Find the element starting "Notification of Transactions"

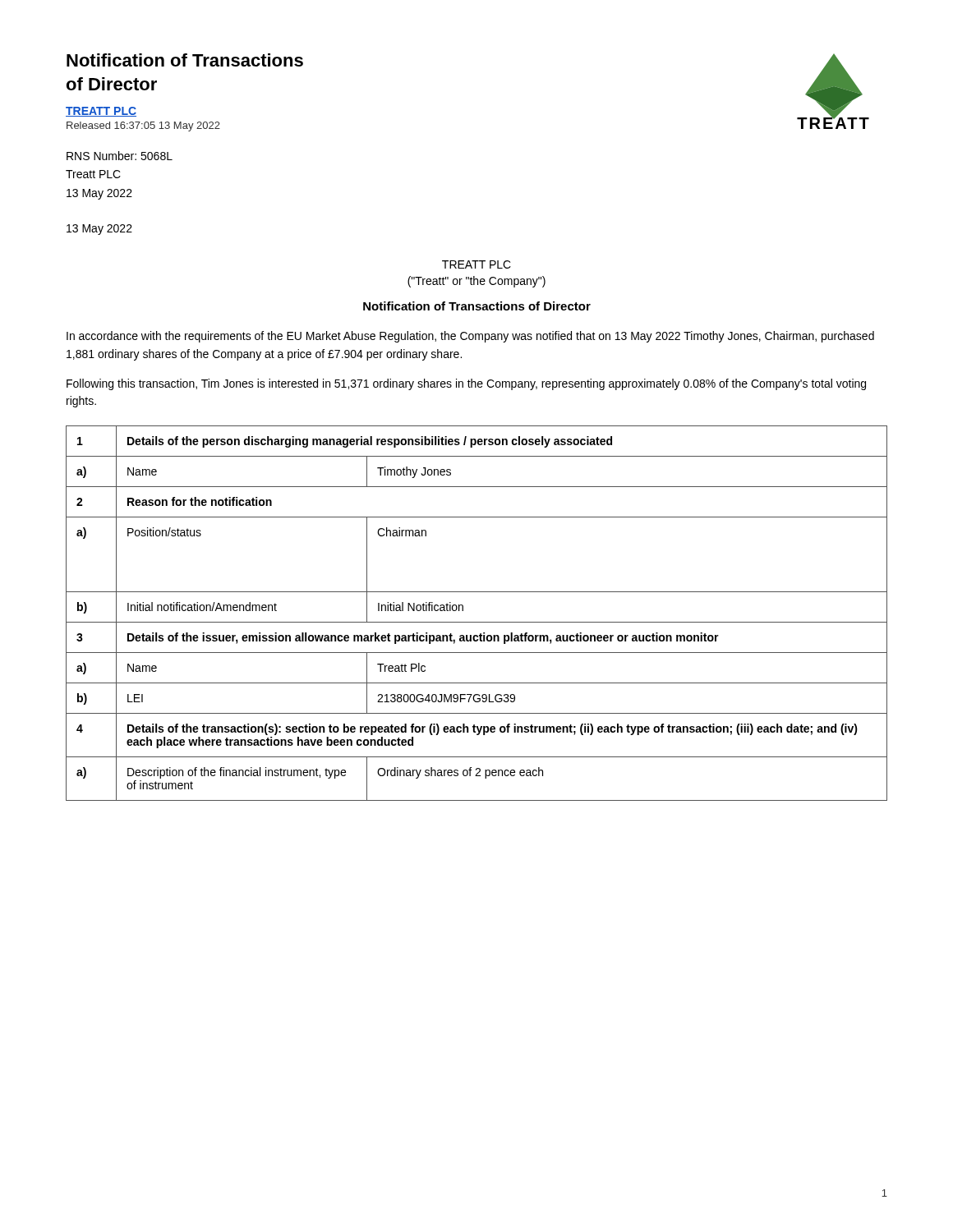tap(476, 306)
